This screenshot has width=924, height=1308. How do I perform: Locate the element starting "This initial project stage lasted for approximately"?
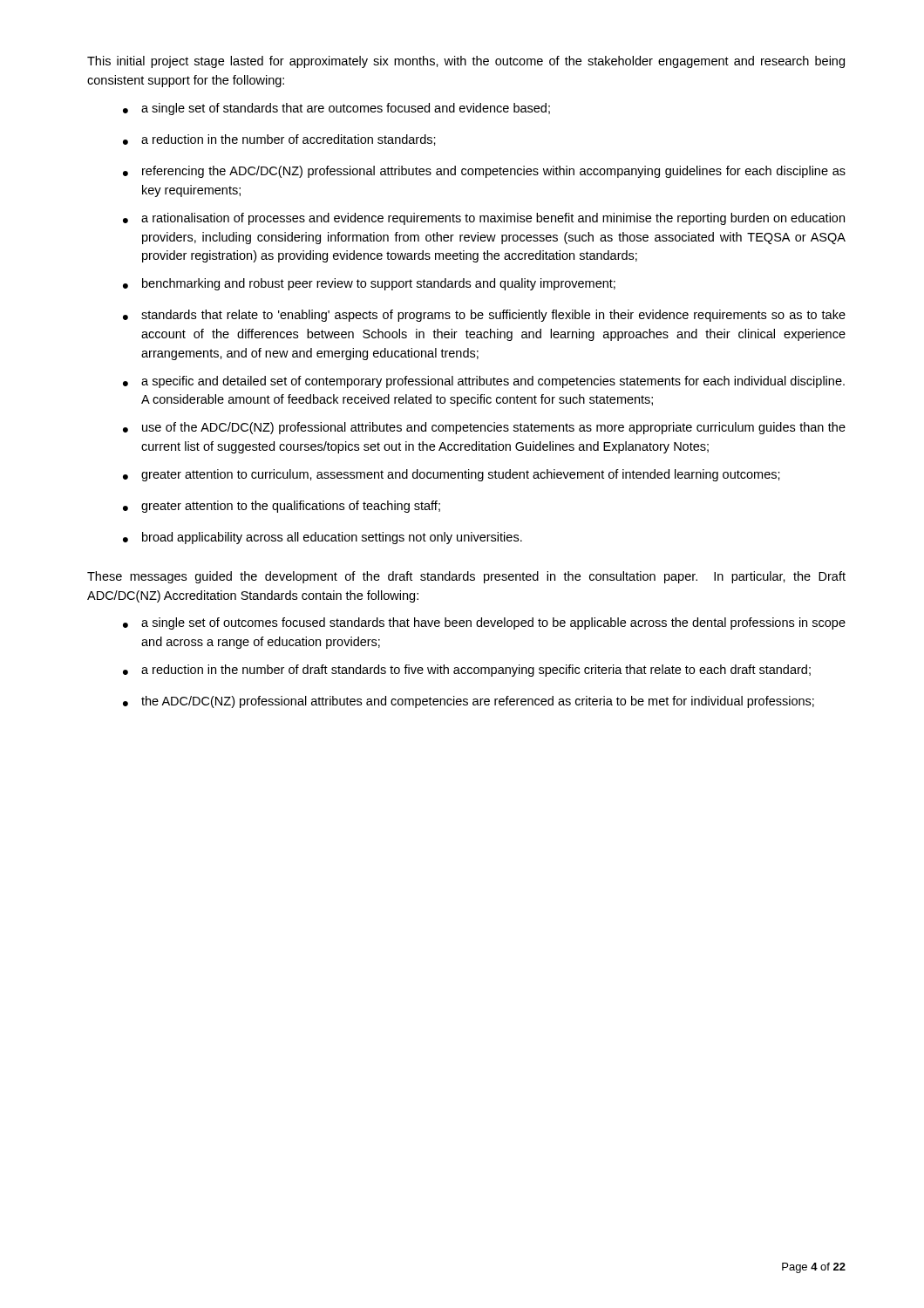coord(466,71)
